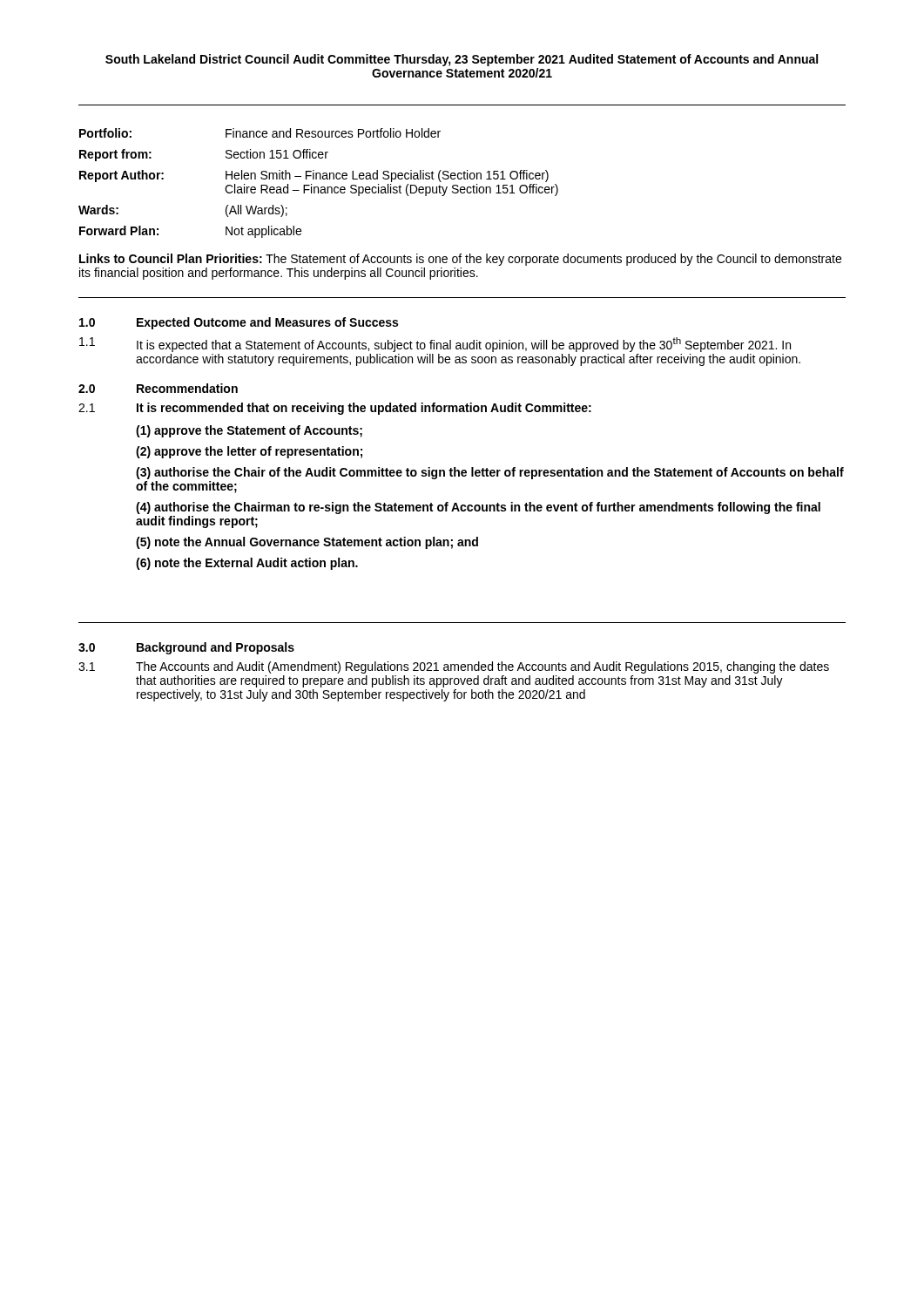Click on the table containing "Section 151 Officer"
The height and width of the screenshot is (1307, 924).
tap(462, 182)
